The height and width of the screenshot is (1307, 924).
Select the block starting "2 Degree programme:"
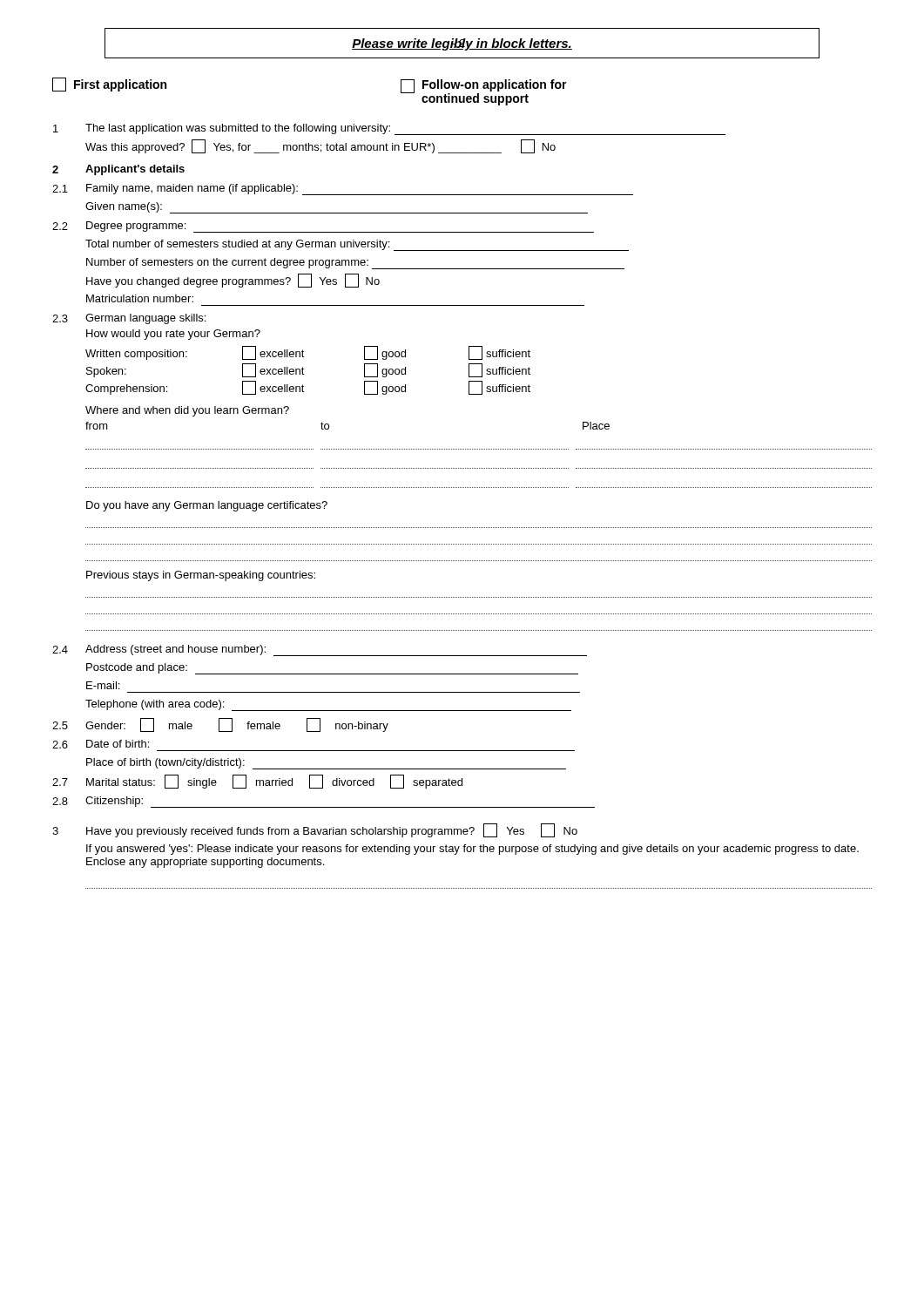tap(462, 262)
